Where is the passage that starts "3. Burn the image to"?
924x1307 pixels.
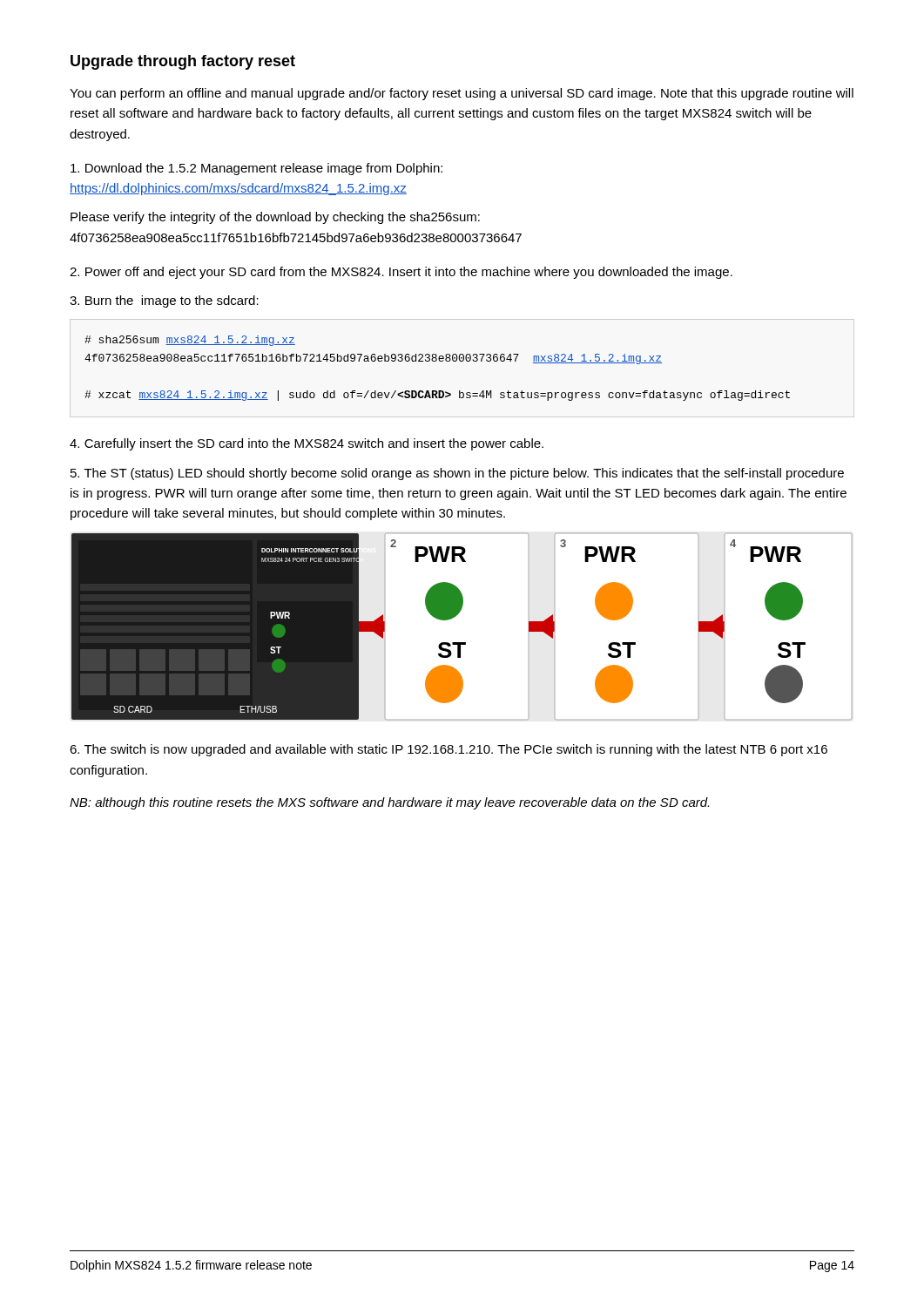[x=164, y=300]
